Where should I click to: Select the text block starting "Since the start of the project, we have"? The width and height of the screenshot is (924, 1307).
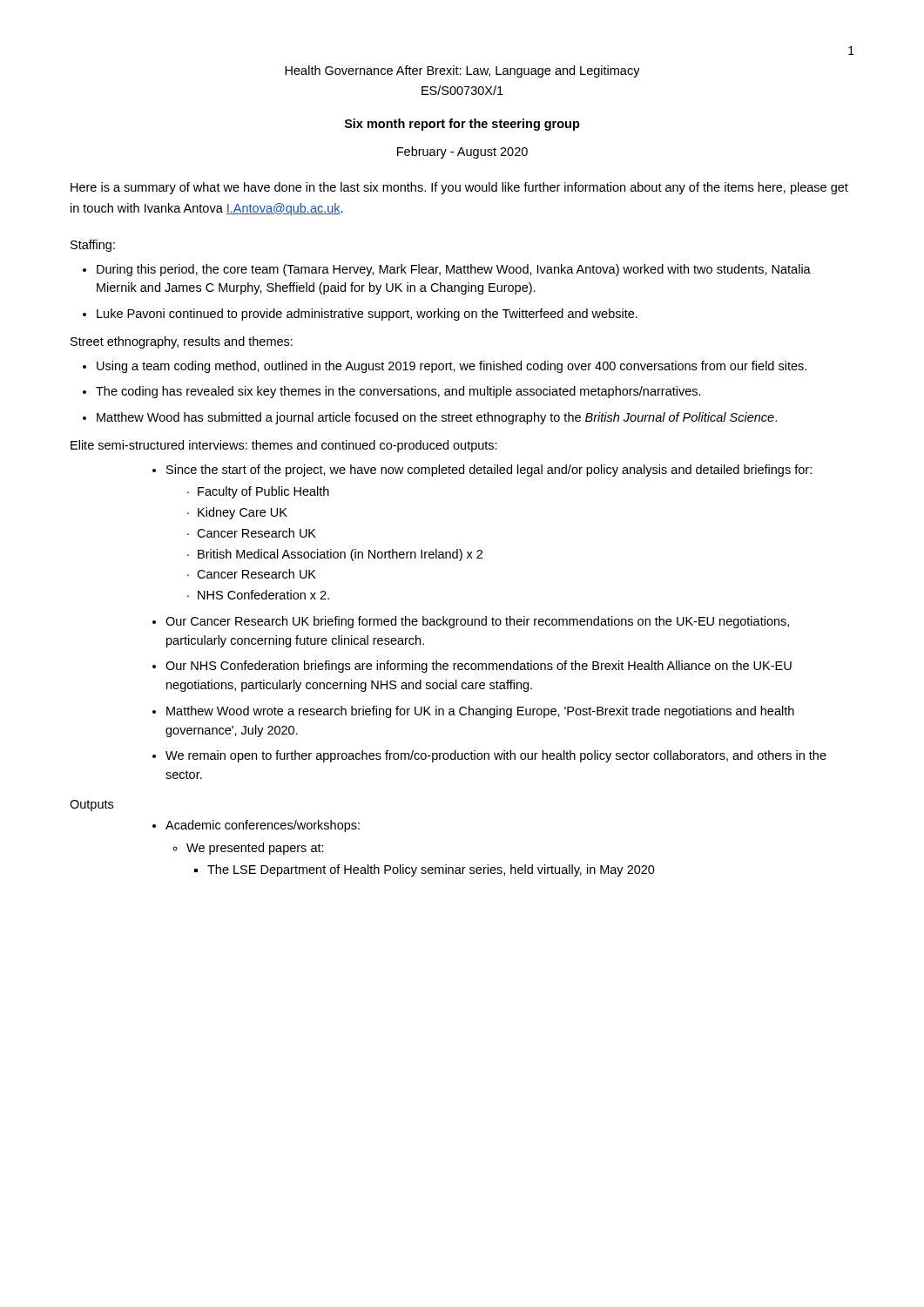[x=489, y=471]
